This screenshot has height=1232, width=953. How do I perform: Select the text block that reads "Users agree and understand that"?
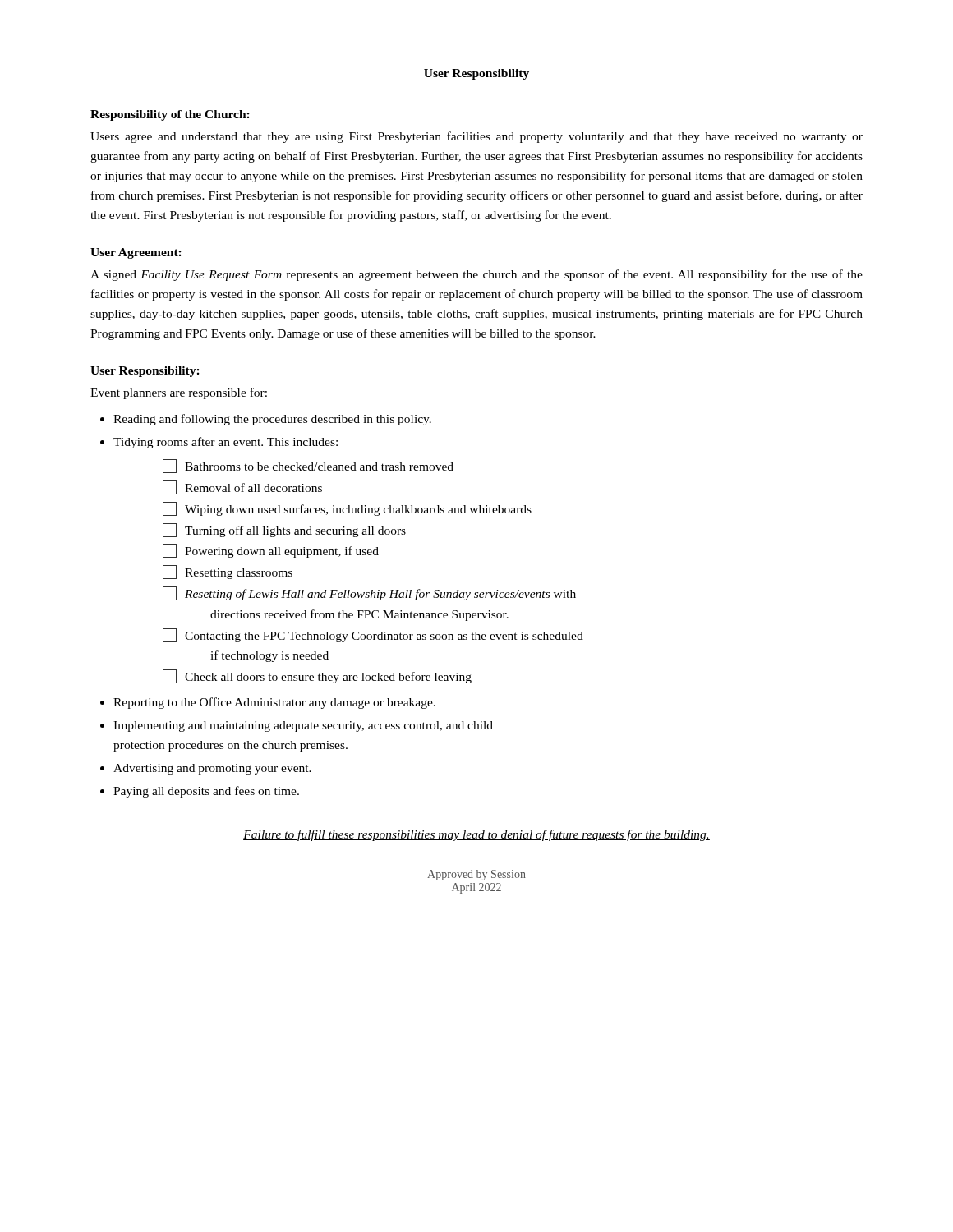tap(476, 175)
